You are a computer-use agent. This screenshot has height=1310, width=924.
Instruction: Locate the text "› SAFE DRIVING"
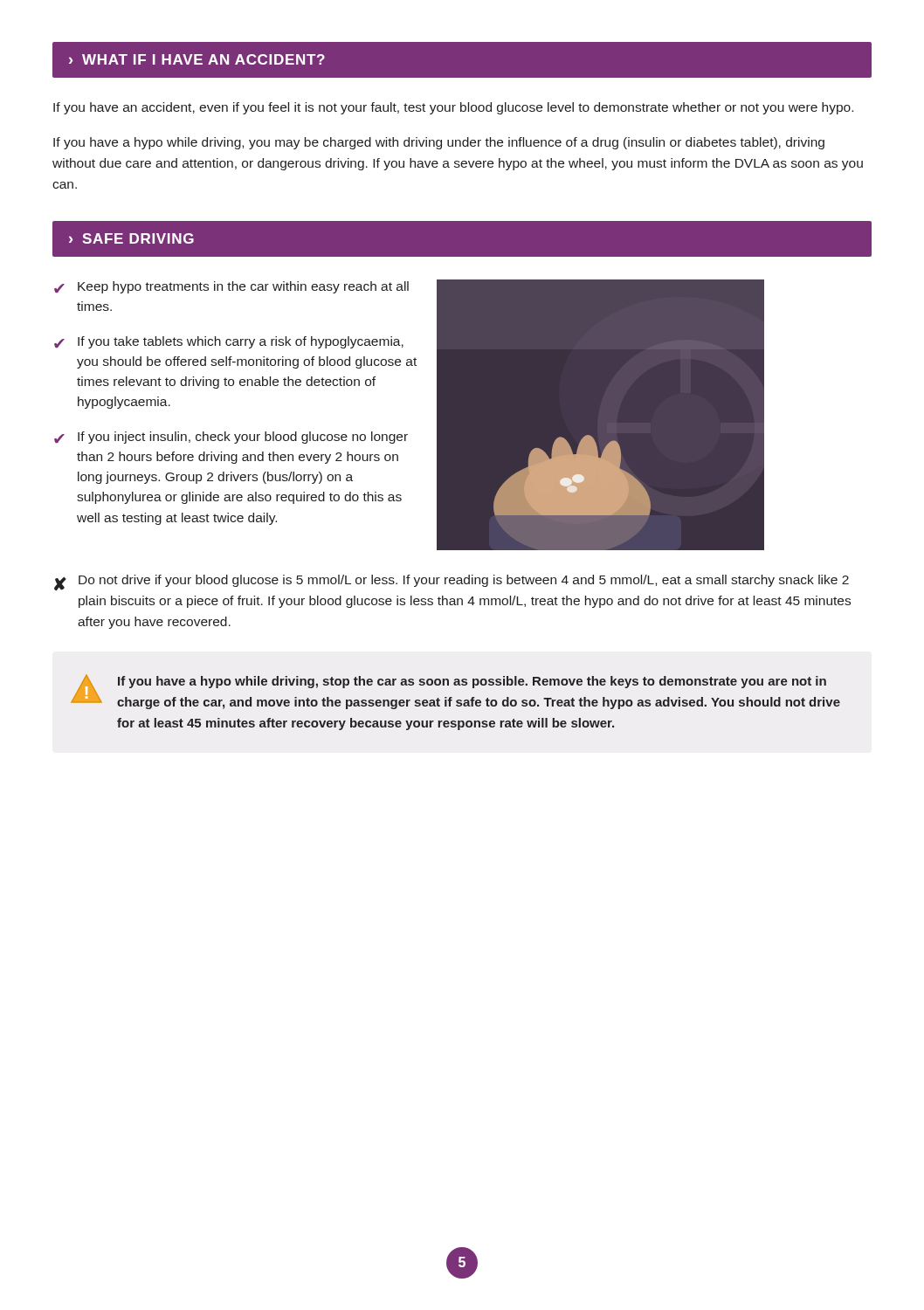(462, 239)
